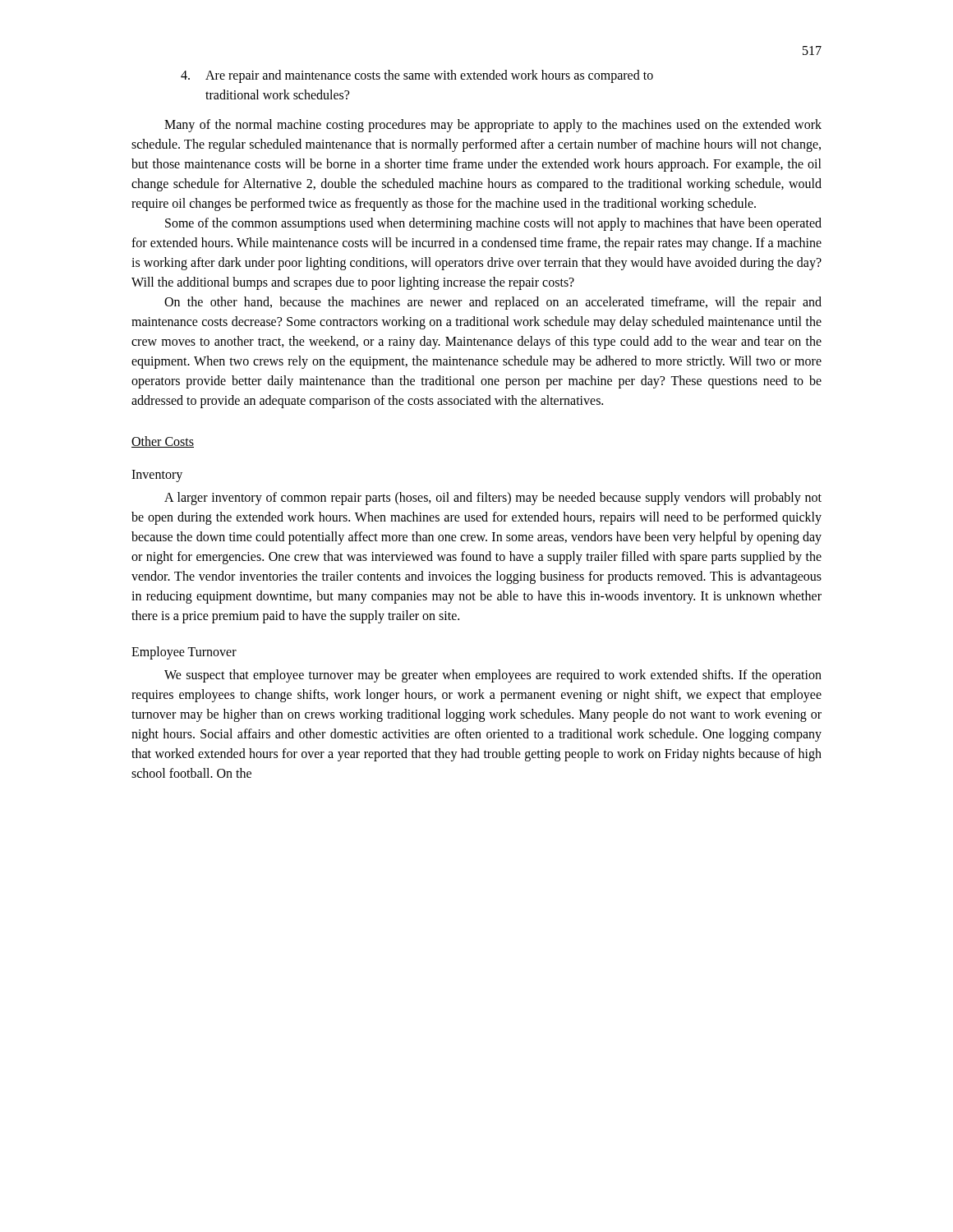The width and height of the screenshot is (953, 1232).
Task: Click on the passage starting "On the other hand, because the machines"
Action: 476,351
